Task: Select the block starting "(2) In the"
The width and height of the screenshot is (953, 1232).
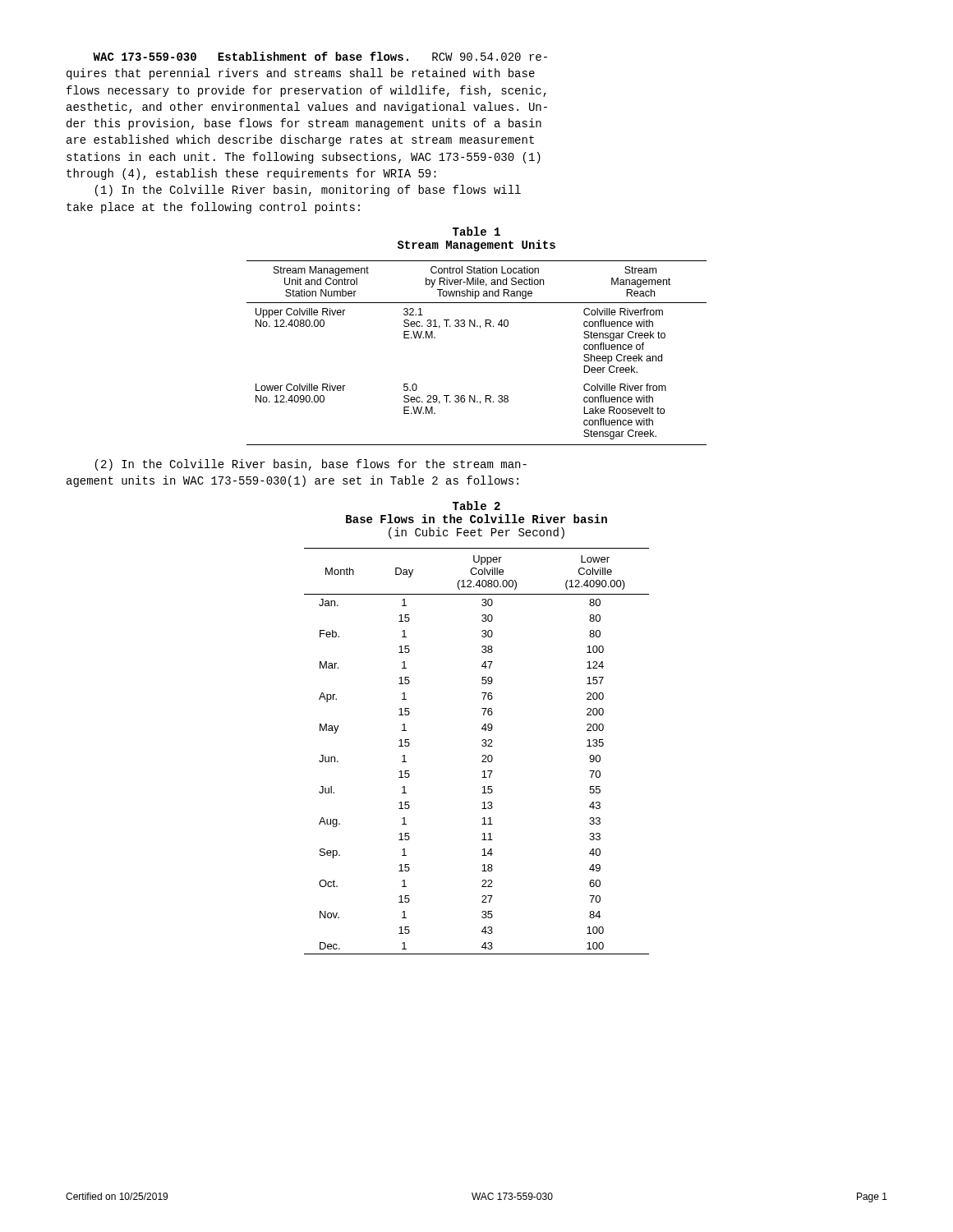Action: tap(297, 473)
